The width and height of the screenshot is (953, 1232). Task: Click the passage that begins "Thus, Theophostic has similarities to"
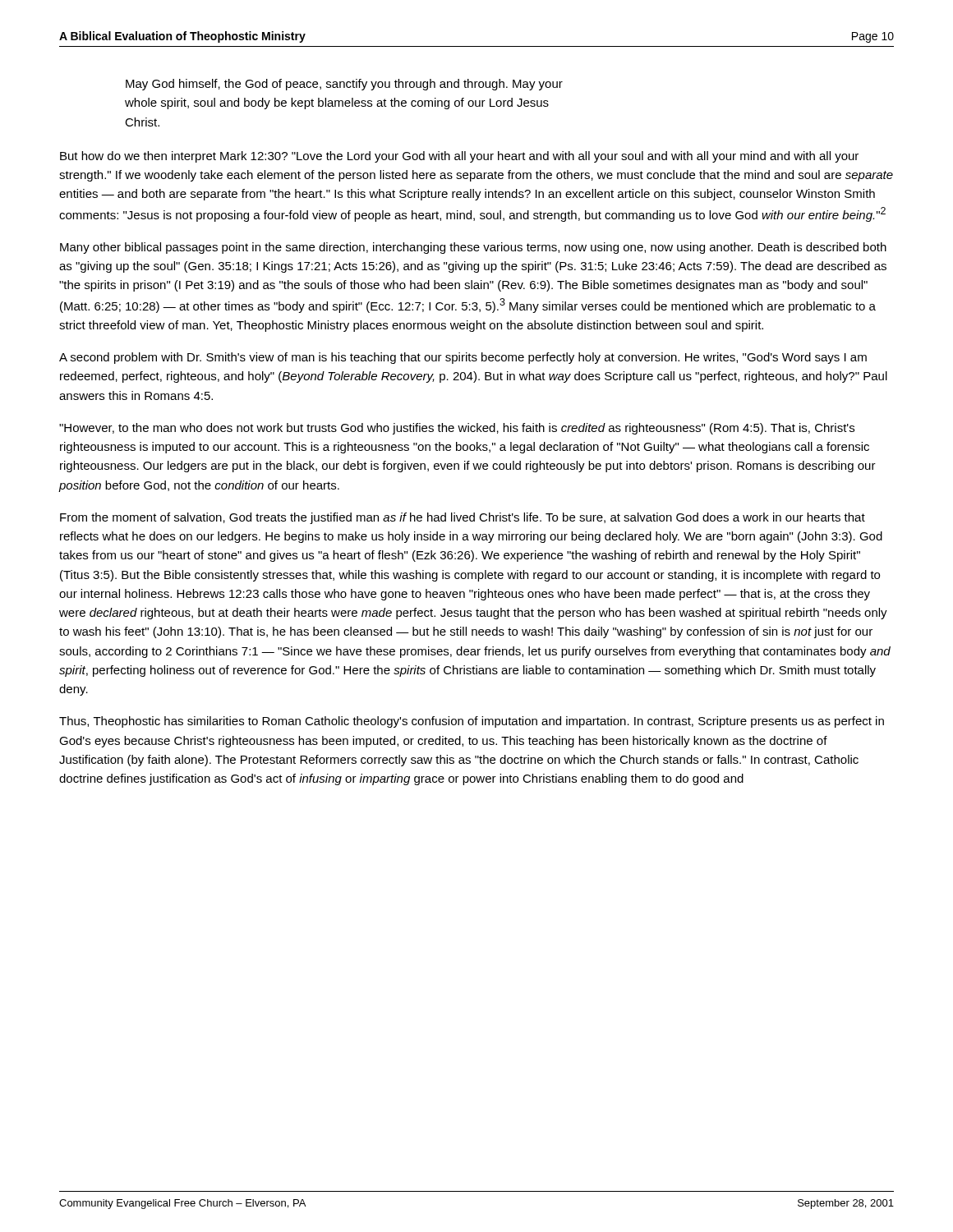[476, 750]
